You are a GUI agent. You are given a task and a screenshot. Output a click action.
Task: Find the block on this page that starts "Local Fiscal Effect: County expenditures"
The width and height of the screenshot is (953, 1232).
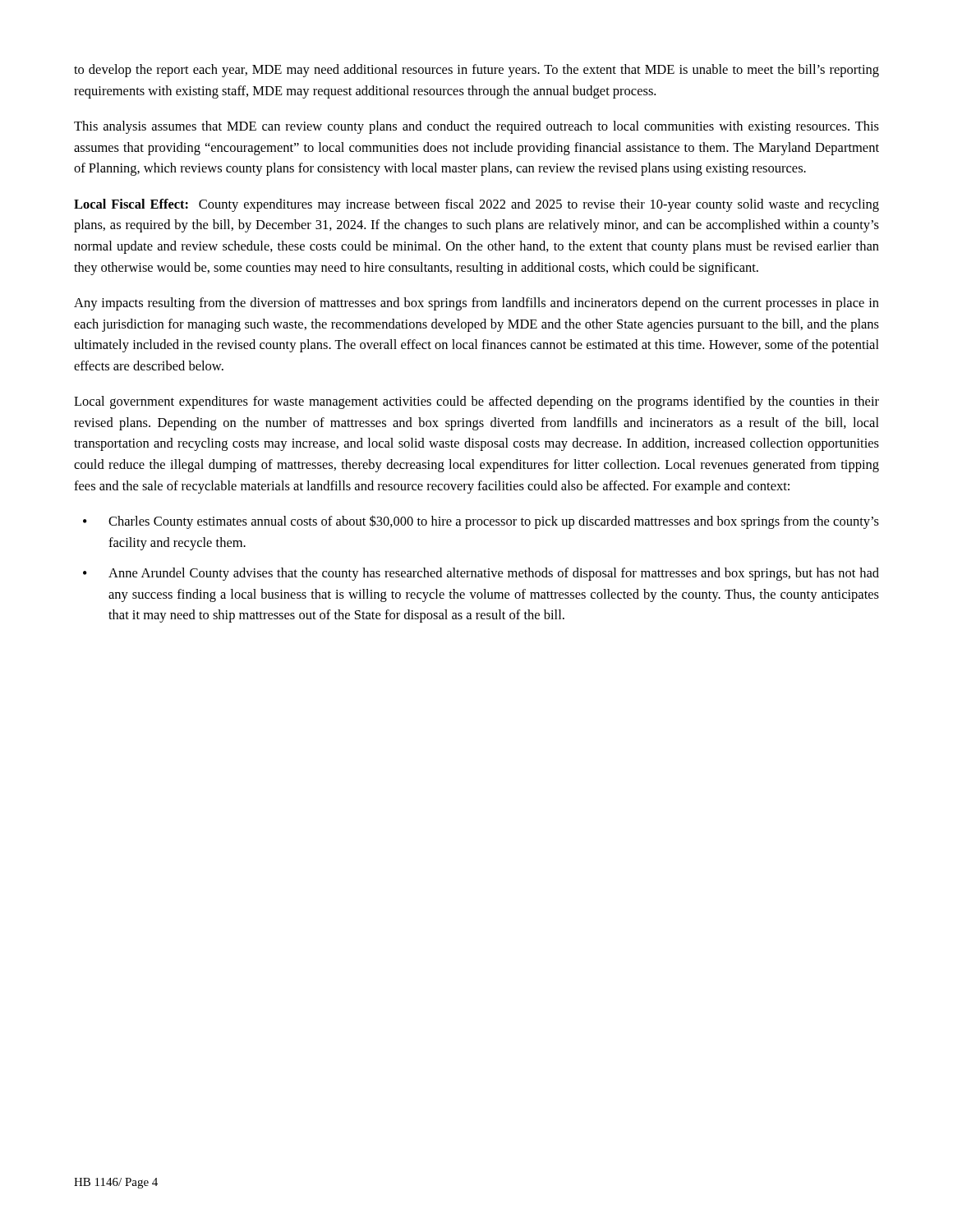coord(476,235)
